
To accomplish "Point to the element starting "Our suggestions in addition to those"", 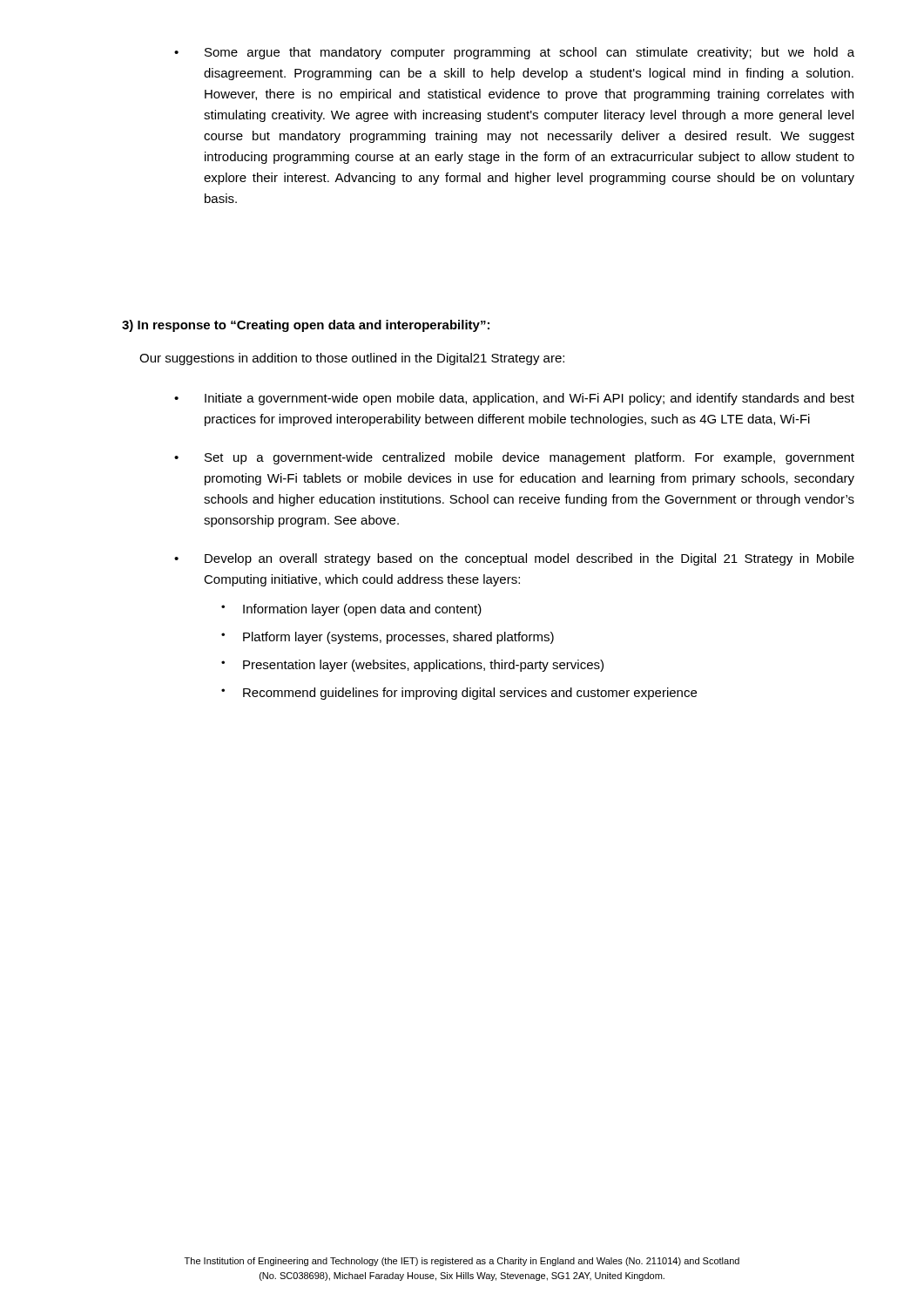I will [x=352, y=358].
